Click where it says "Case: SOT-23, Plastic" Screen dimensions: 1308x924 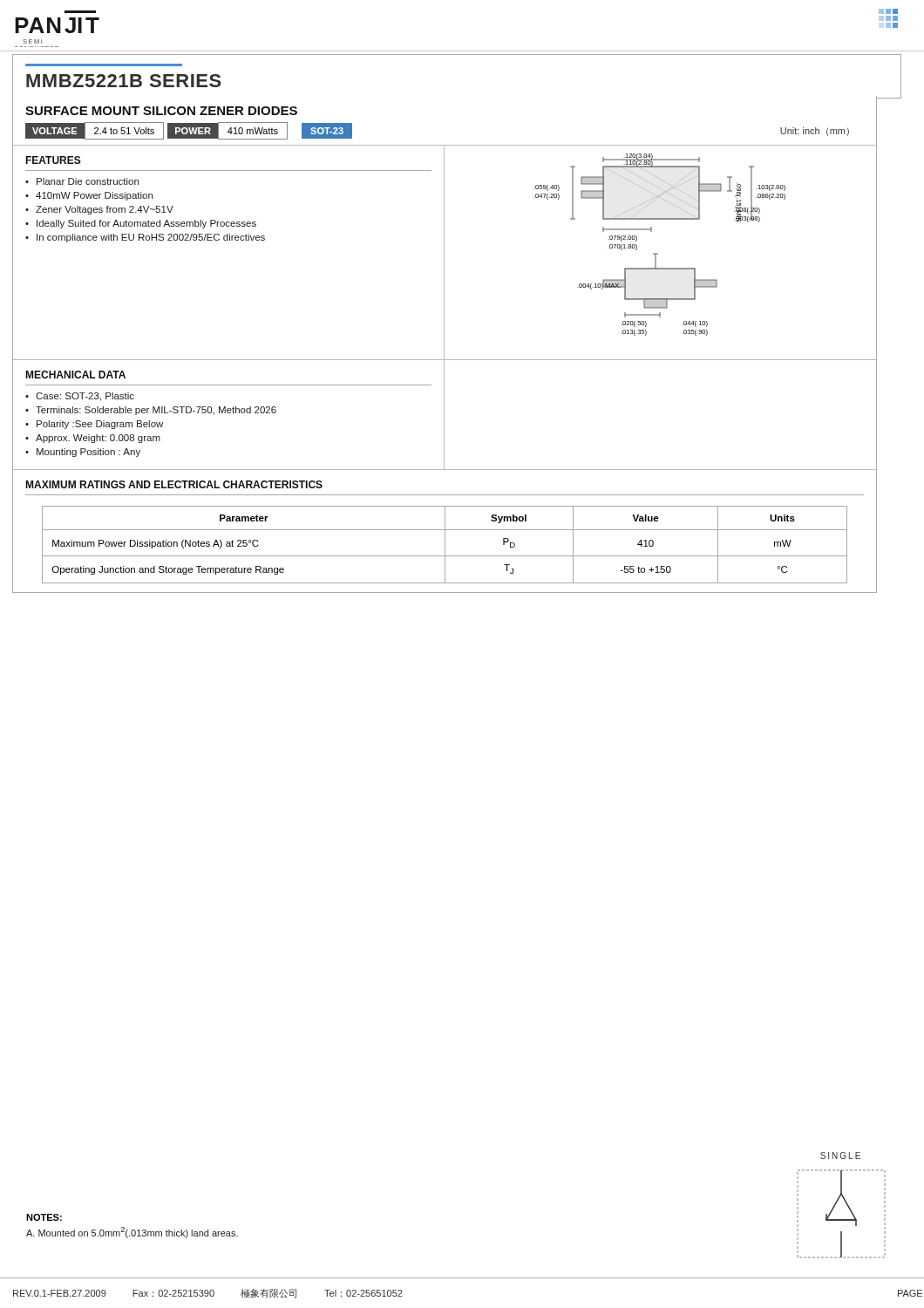(85, 396)
